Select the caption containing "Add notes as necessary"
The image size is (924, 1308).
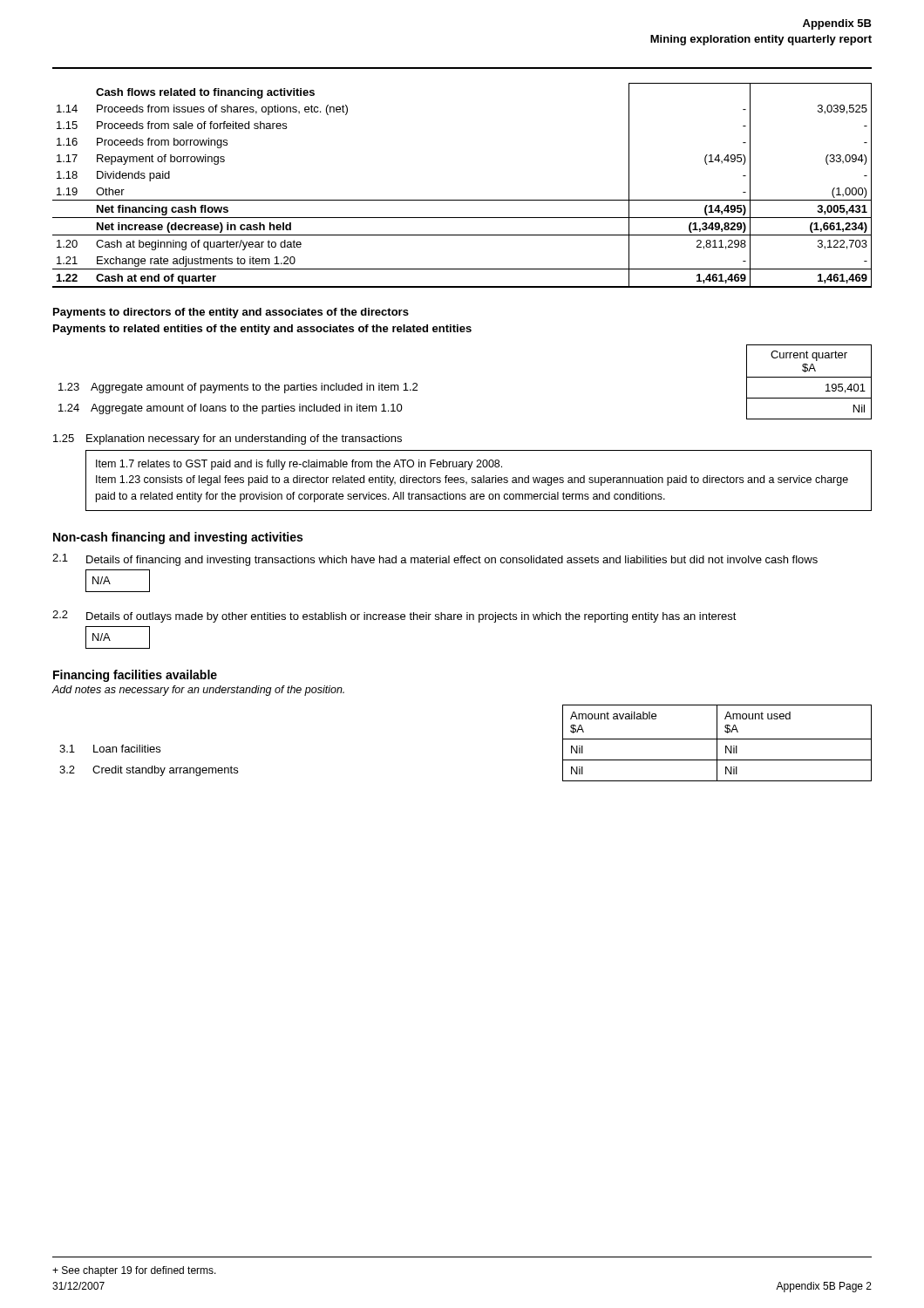[x=199, y=690]
